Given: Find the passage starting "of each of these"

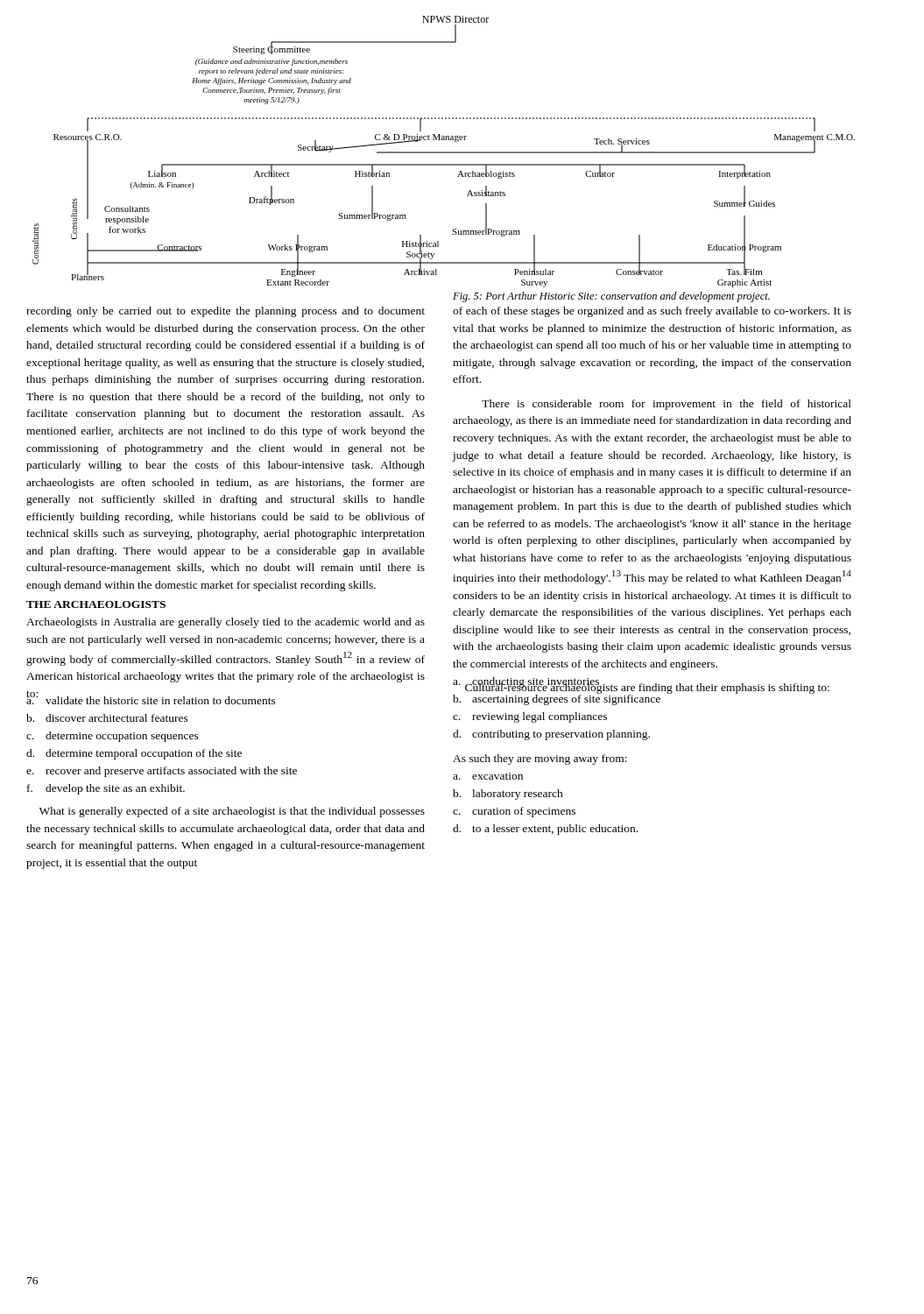Looking at the screenshot, I should [652, 499].
